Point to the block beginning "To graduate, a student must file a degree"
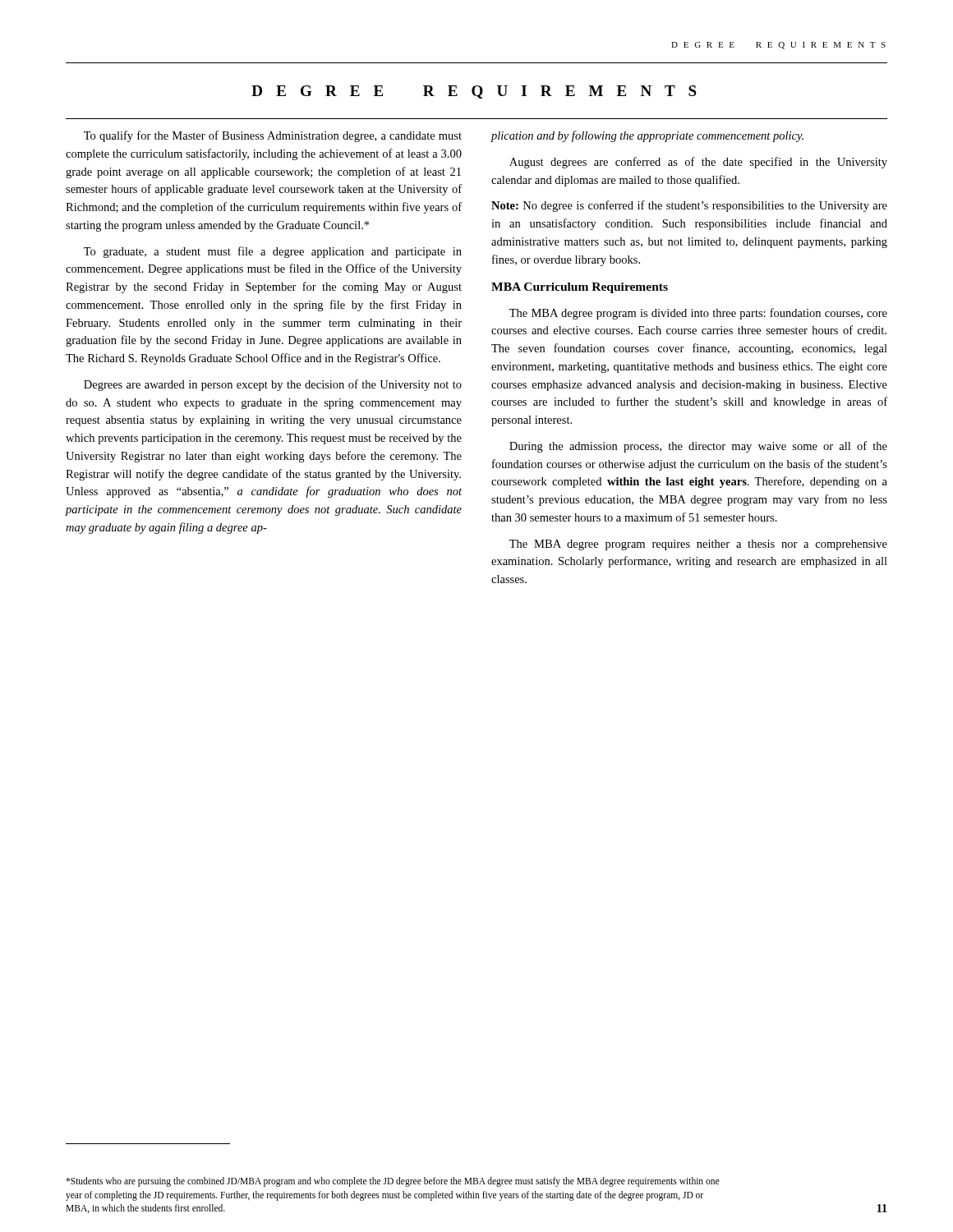Screen dimensions: 1232x953 [264, 305]
